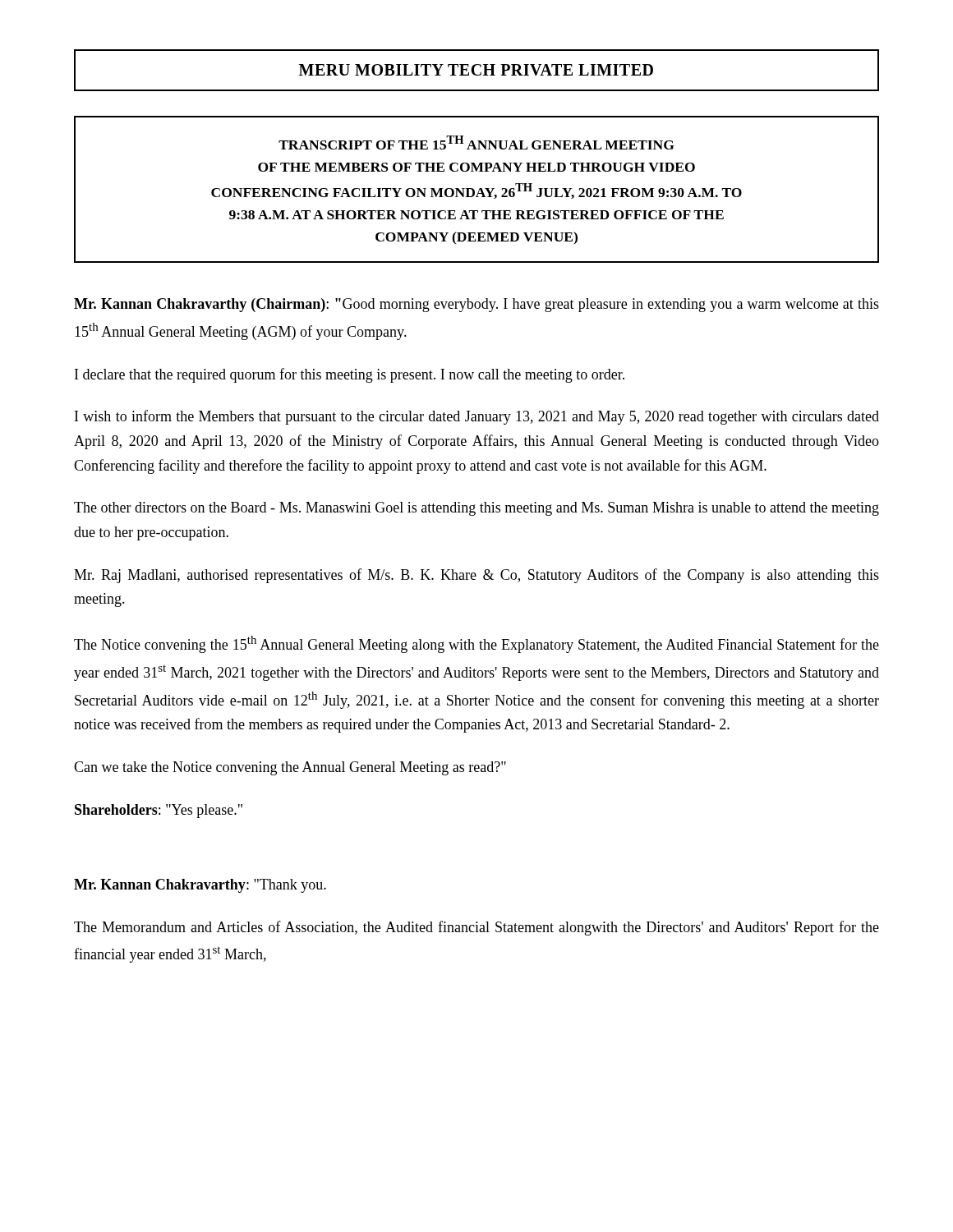Viewport: 953px width, 1232px height.
Task: Select the text starting "MERU MOBILITY TECH PRIVATE LIMITED"
Action: tap(476, 70)
